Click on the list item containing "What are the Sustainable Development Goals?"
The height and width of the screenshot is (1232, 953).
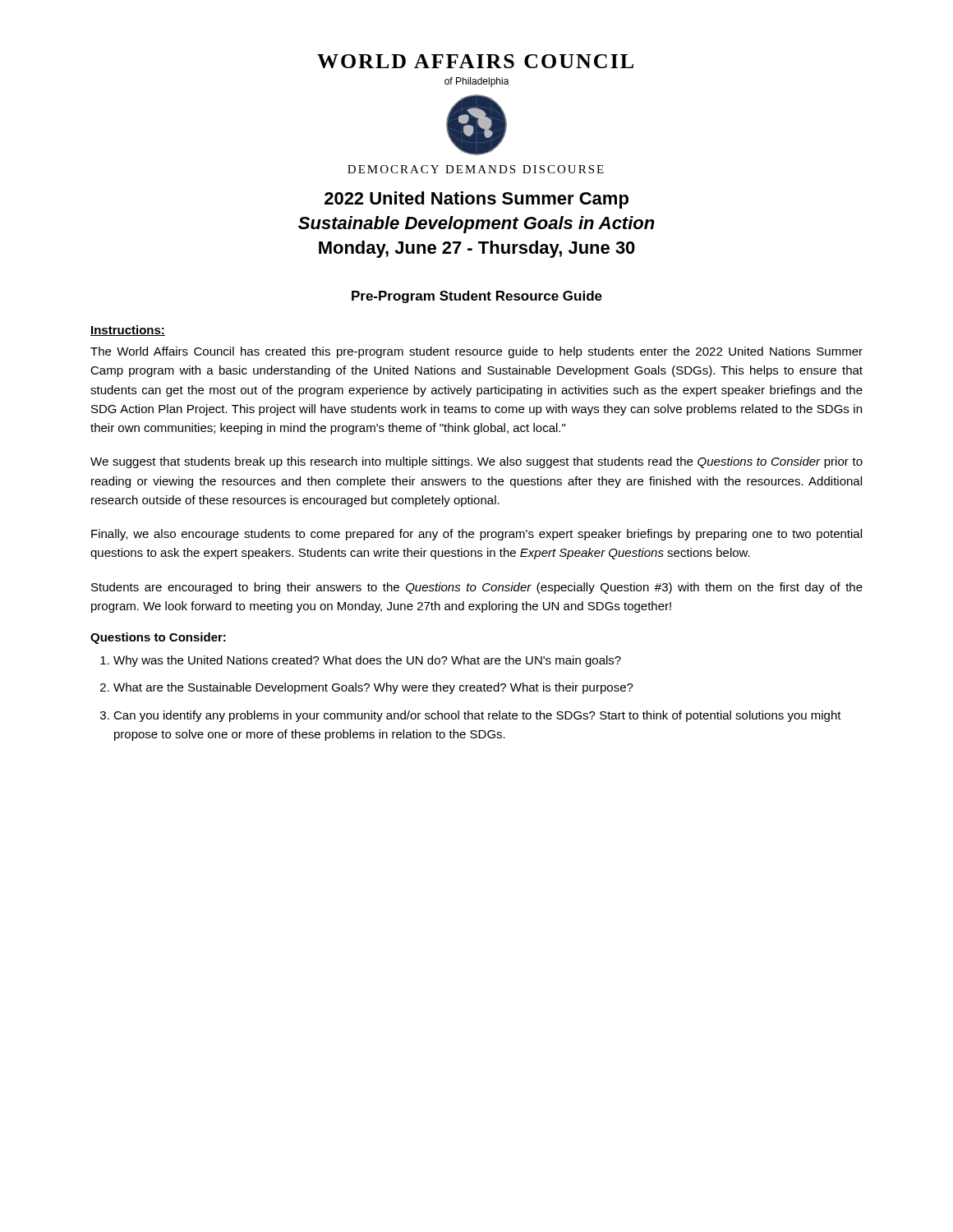point(373,687)
